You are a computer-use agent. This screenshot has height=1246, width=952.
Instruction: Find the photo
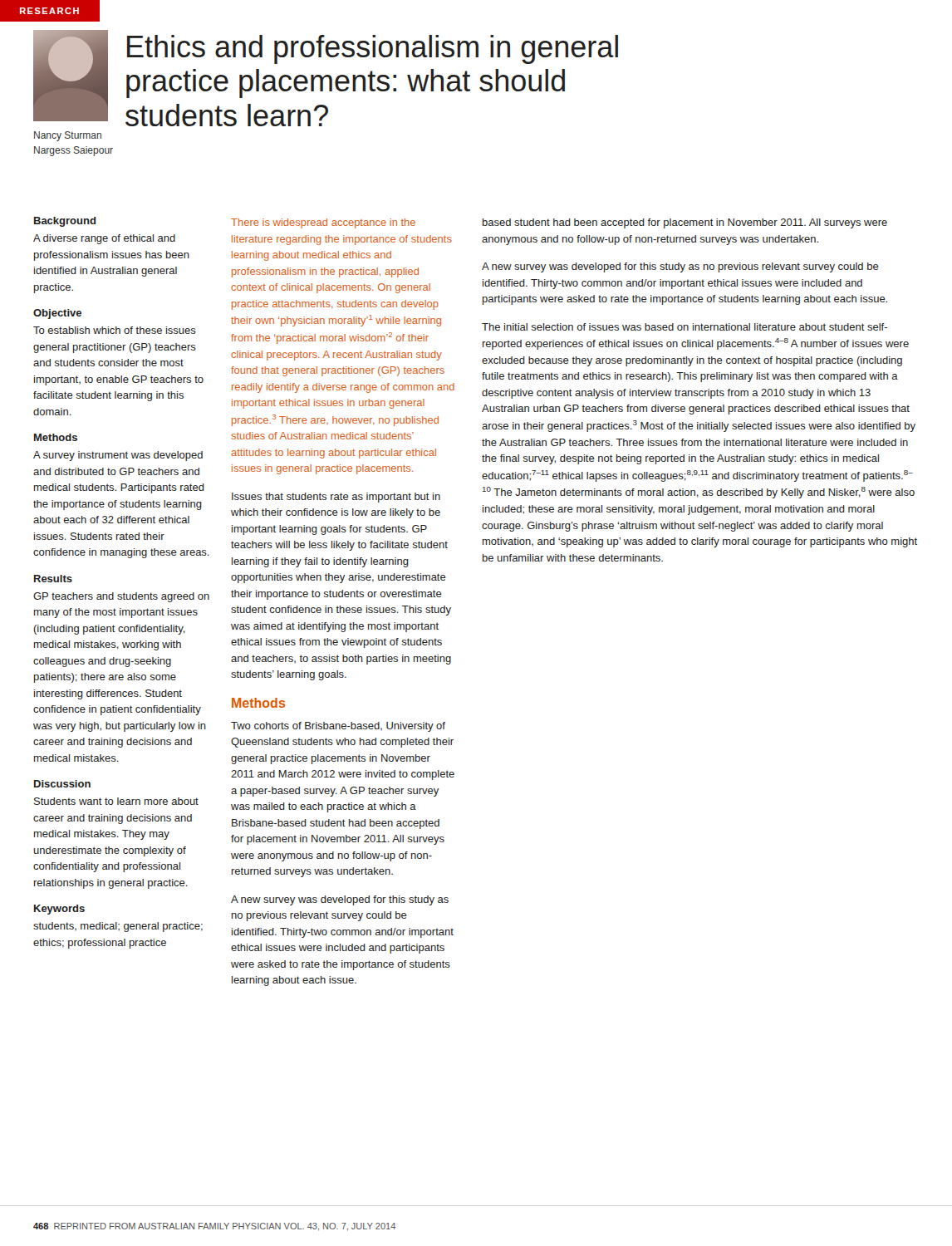(71, 76)
